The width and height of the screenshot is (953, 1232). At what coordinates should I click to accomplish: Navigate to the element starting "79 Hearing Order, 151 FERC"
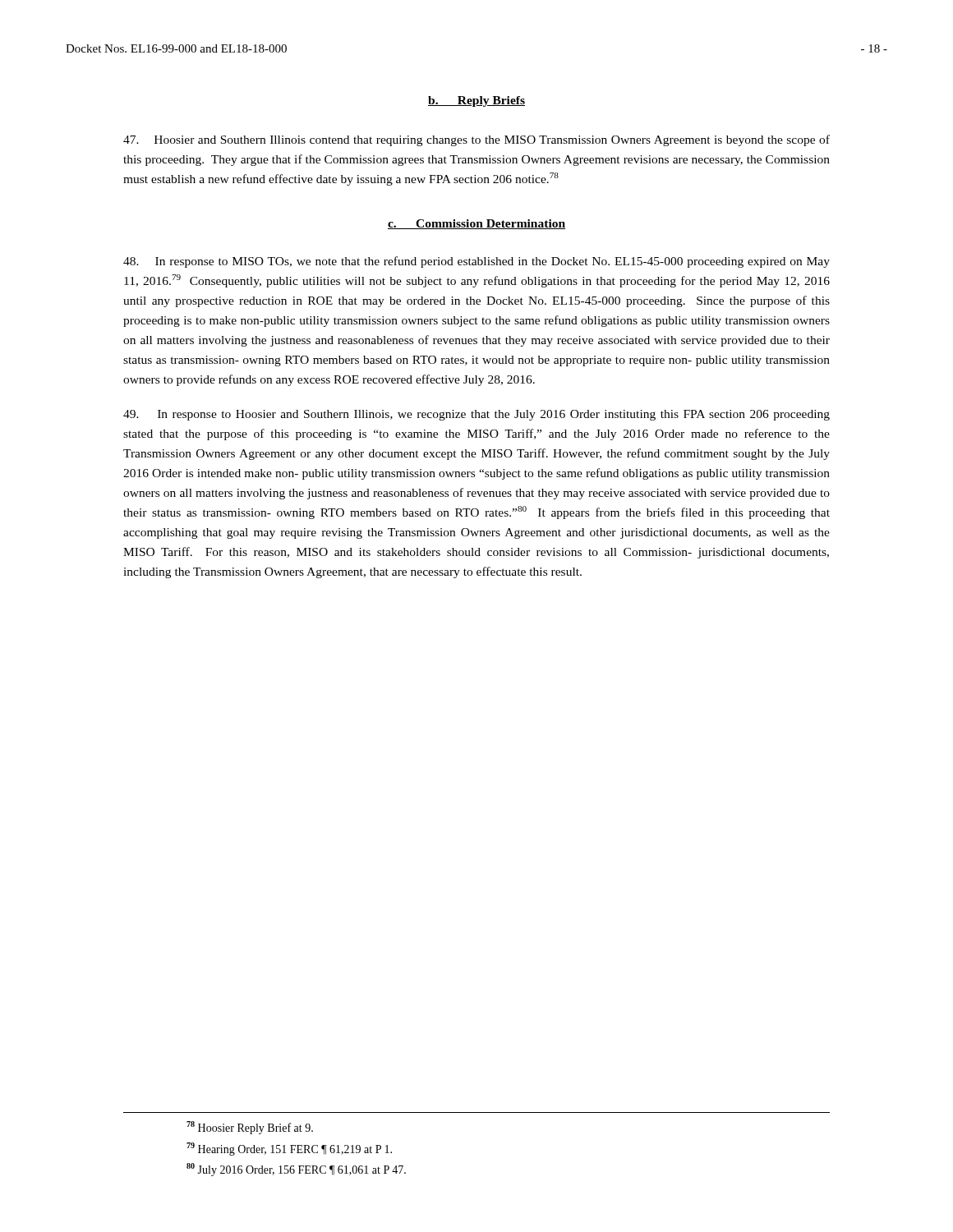pyautogui.click(x=258, y=1148)
